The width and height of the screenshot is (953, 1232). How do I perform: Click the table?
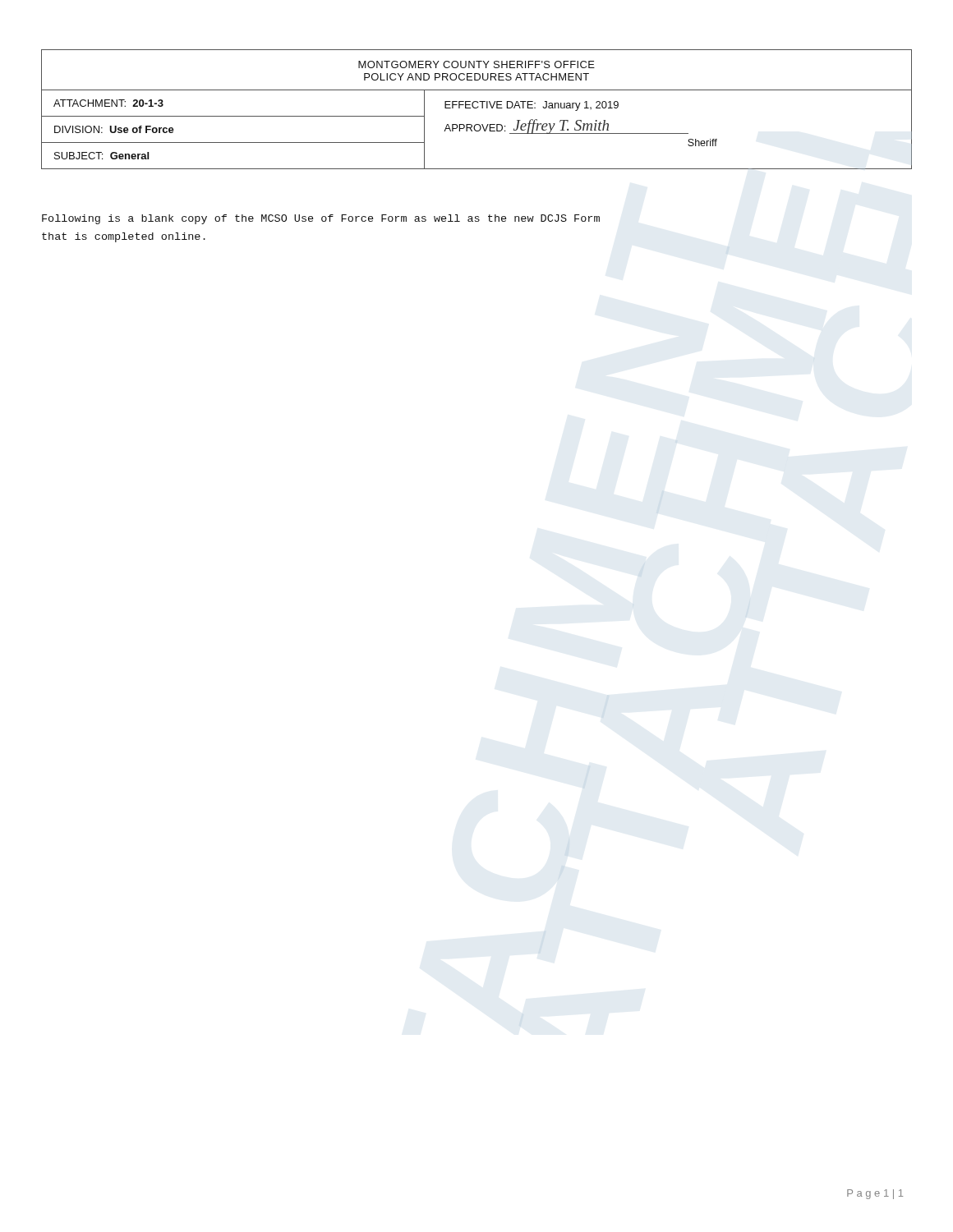(476, 109)
